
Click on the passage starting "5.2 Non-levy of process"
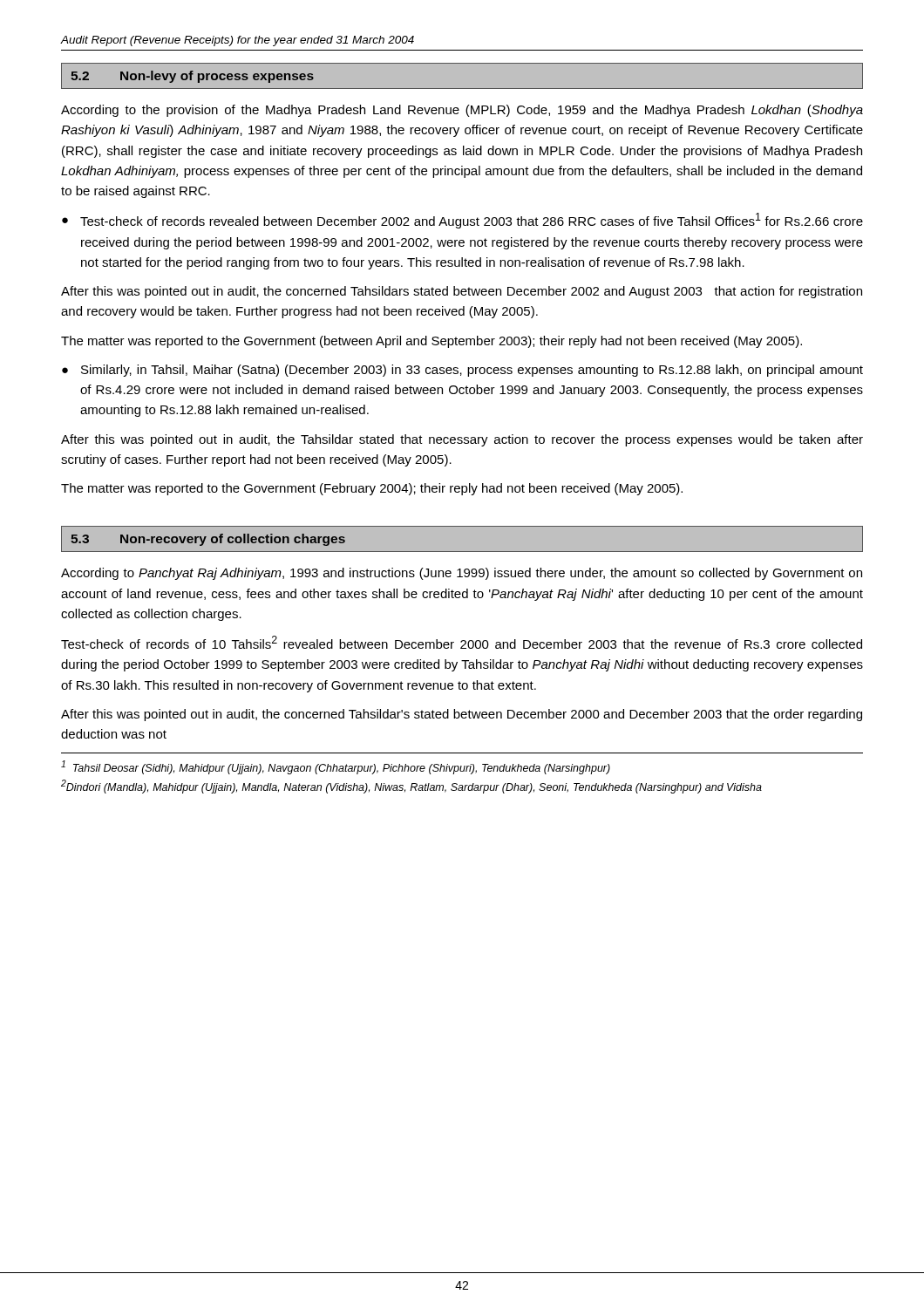[192, 76]
